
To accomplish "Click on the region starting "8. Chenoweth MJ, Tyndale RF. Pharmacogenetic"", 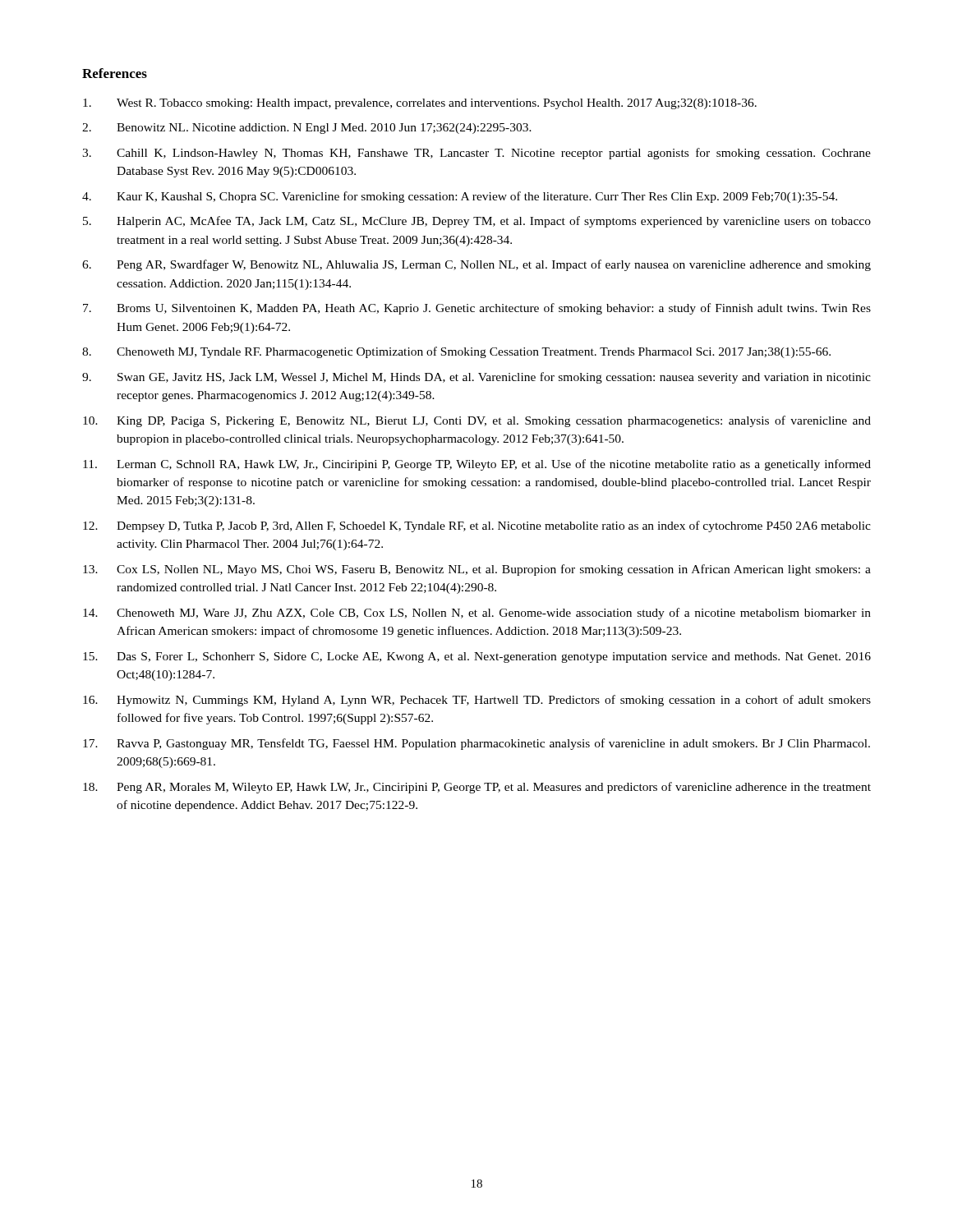I will [476, 352].
